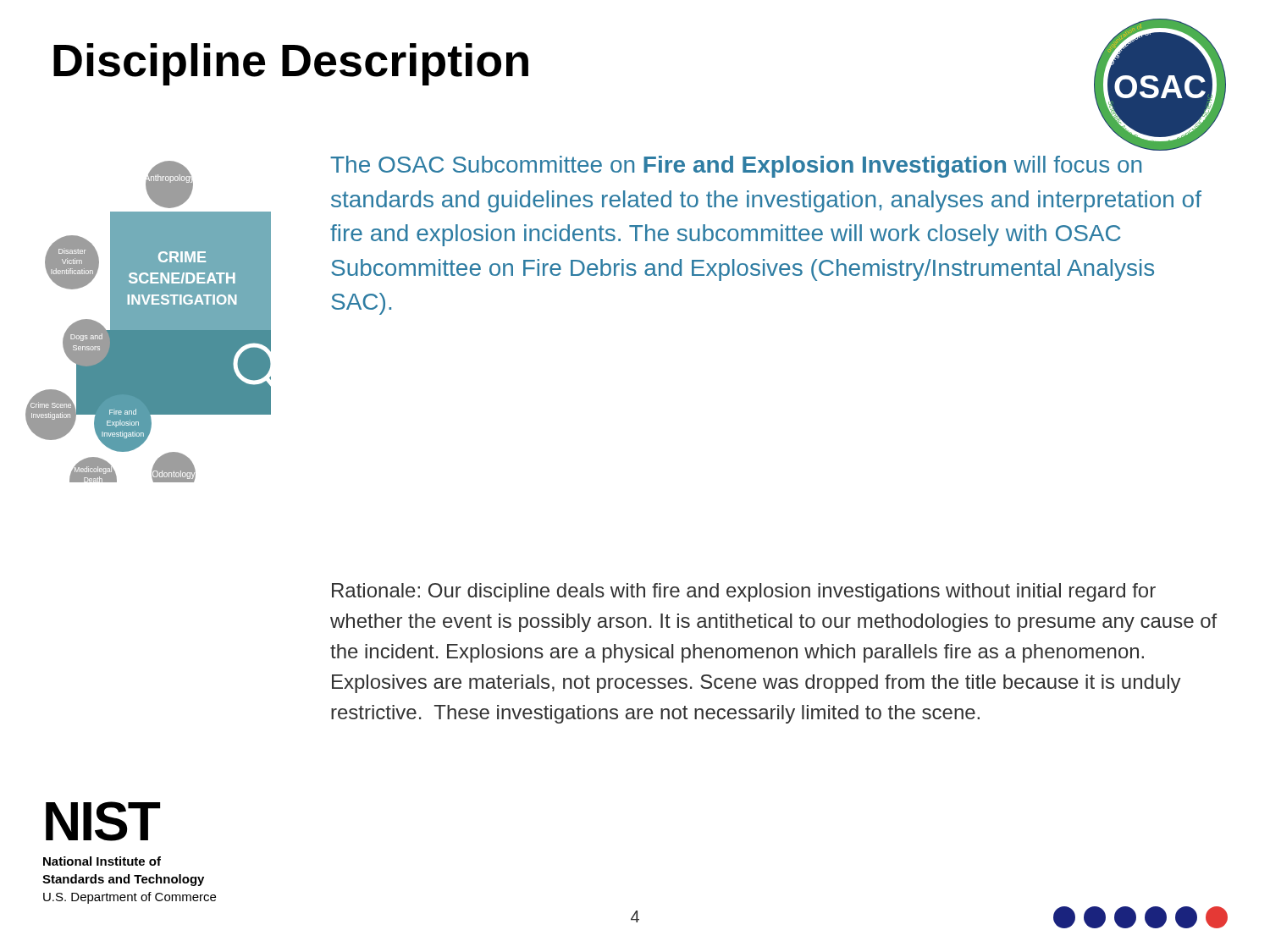Select the element starting "The OSAC Subcommittee on Fire and Explosion"
The height and width of the screenshot is (952, 1270).
pyautogui.click(x=766, y=233)
